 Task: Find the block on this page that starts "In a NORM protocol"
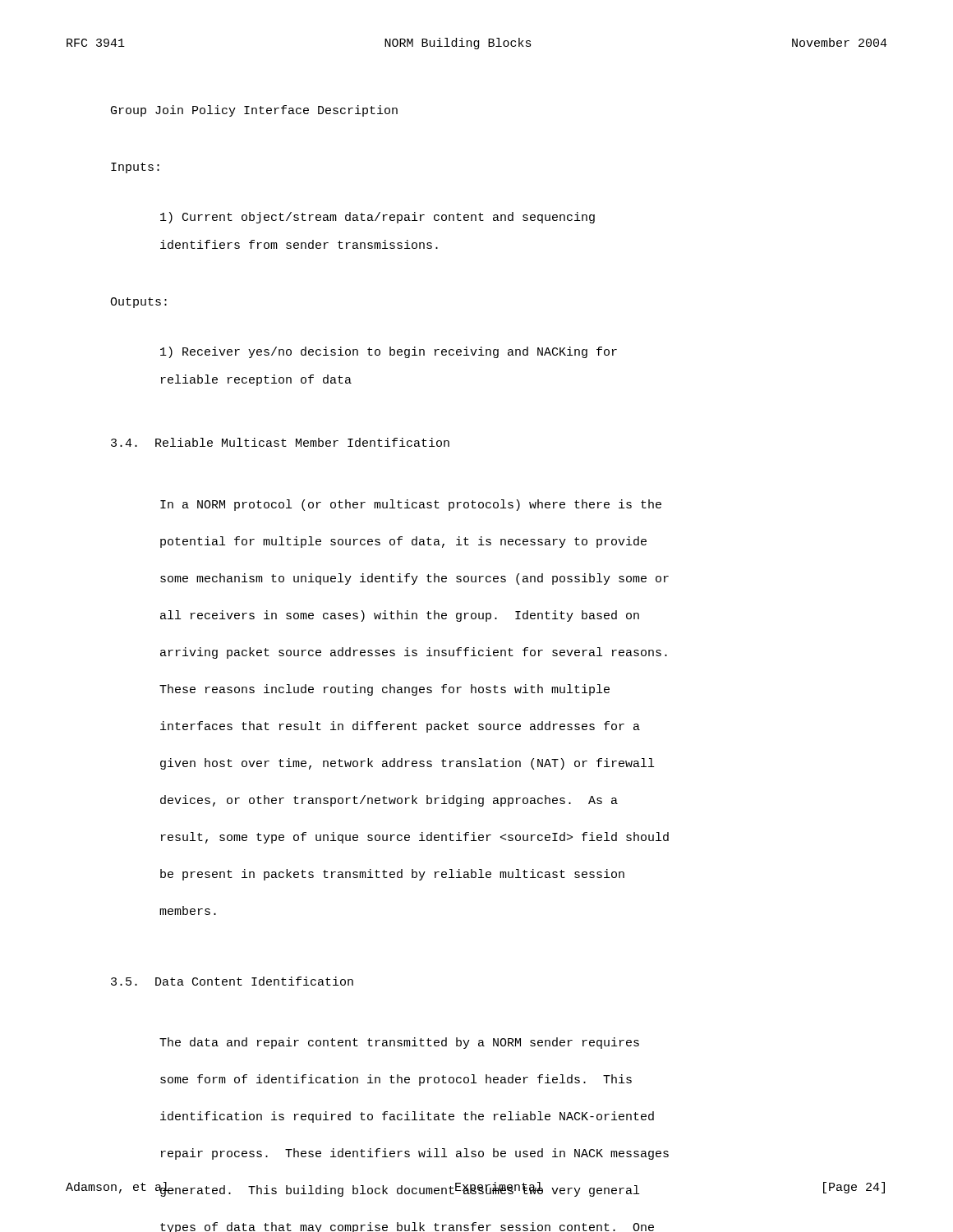392,718
